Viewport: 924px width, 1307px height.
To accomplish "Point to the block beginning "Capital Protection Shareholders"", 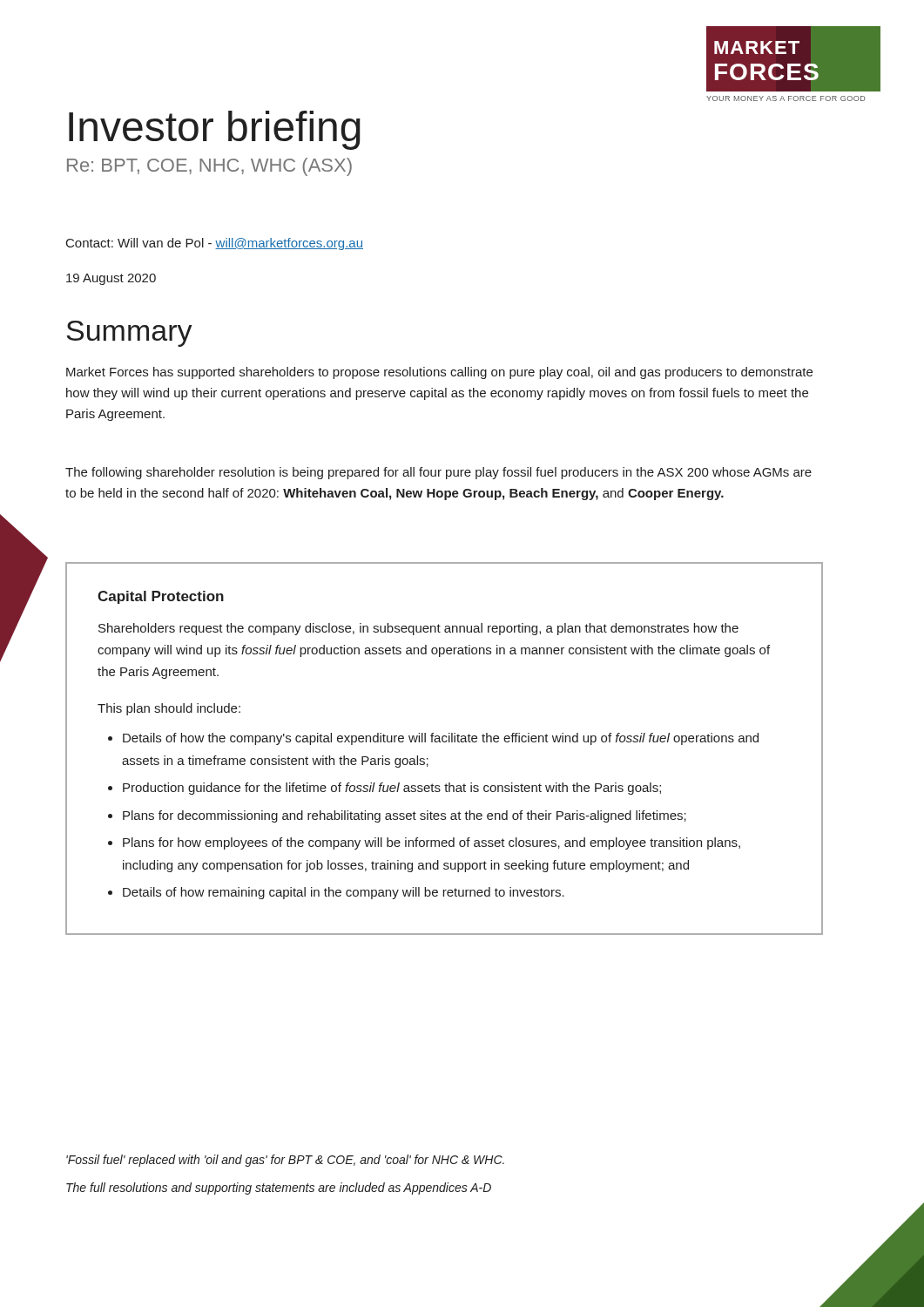I will pyautogui.click(x=444, y=746).
